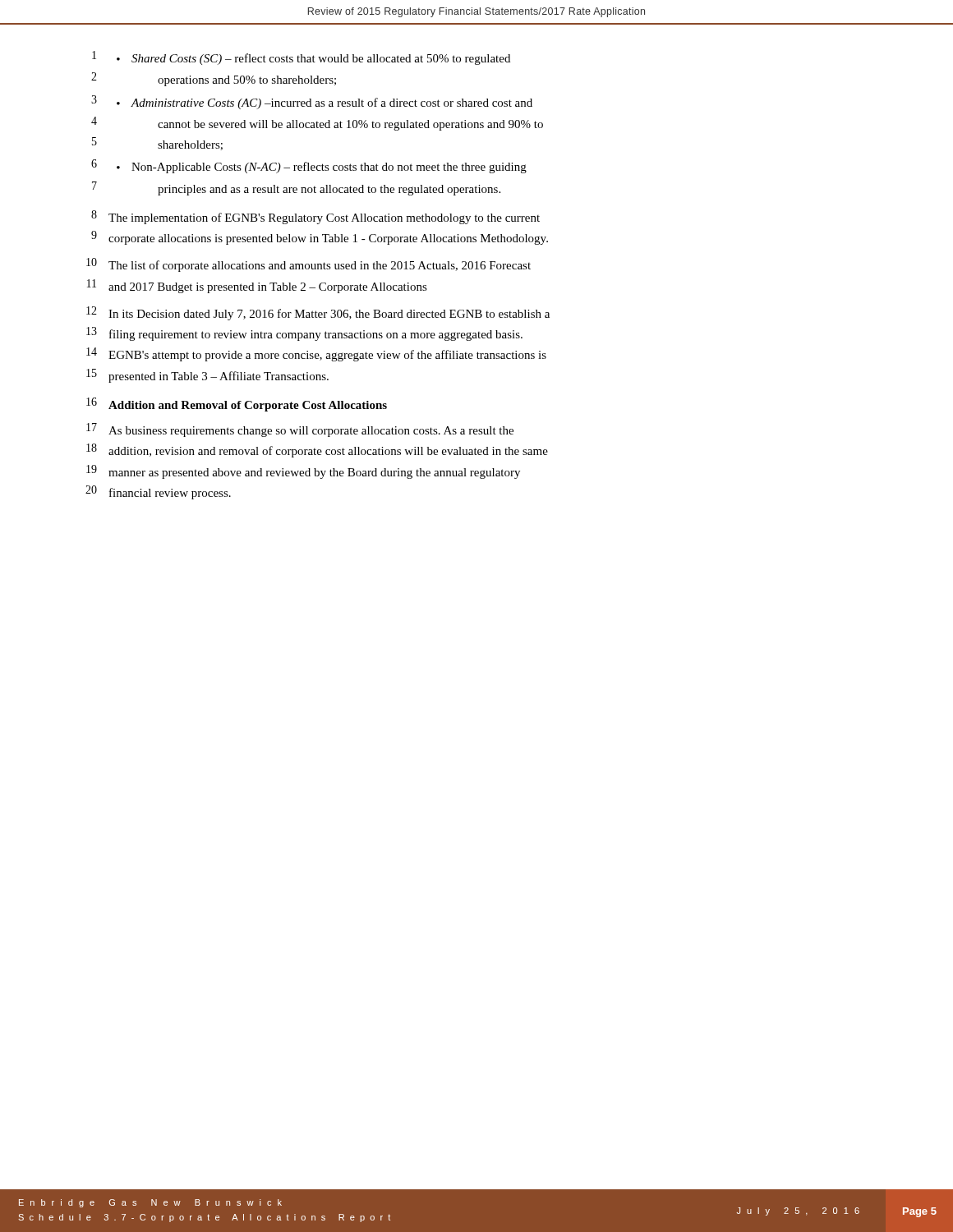Click the passage that begins "3 • Administrative Costs"
The image size is (953, 1232).
[476, 102]
